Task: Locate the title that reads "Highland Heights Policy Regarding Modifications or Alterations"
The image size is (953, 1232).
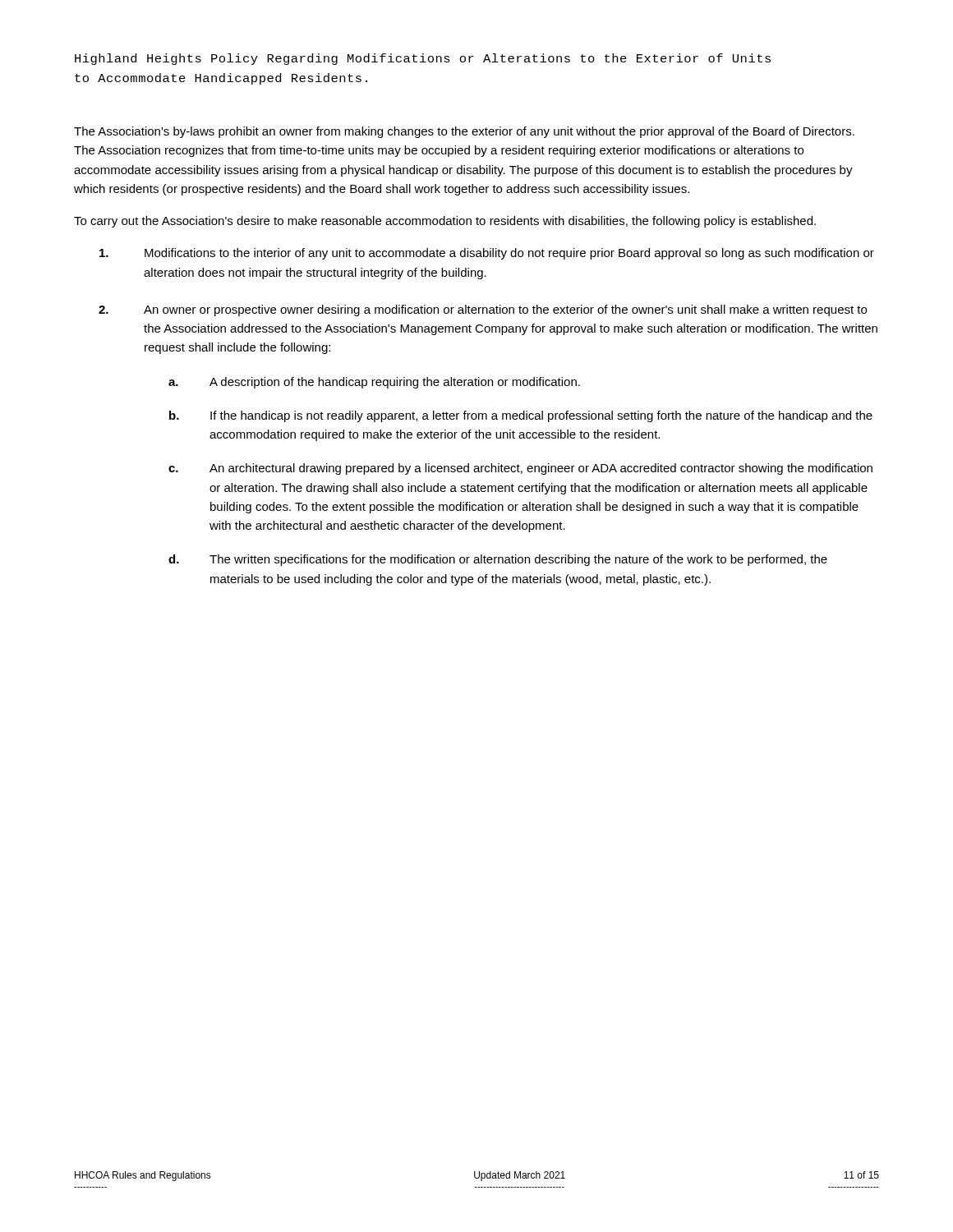Action: pyautogui.click(x=423, y=69)
